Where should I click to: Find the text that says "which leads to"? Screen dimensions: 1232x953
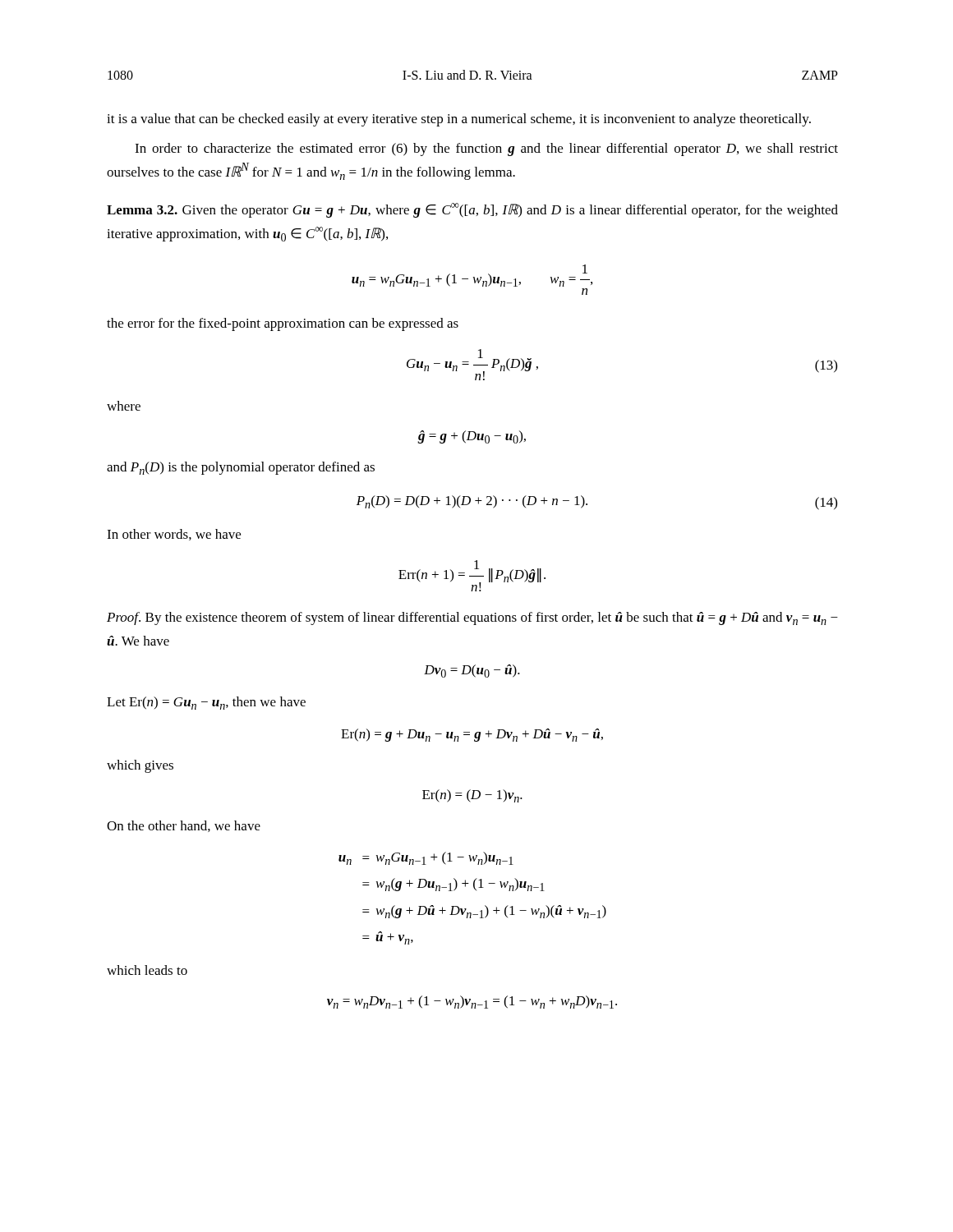147,970
